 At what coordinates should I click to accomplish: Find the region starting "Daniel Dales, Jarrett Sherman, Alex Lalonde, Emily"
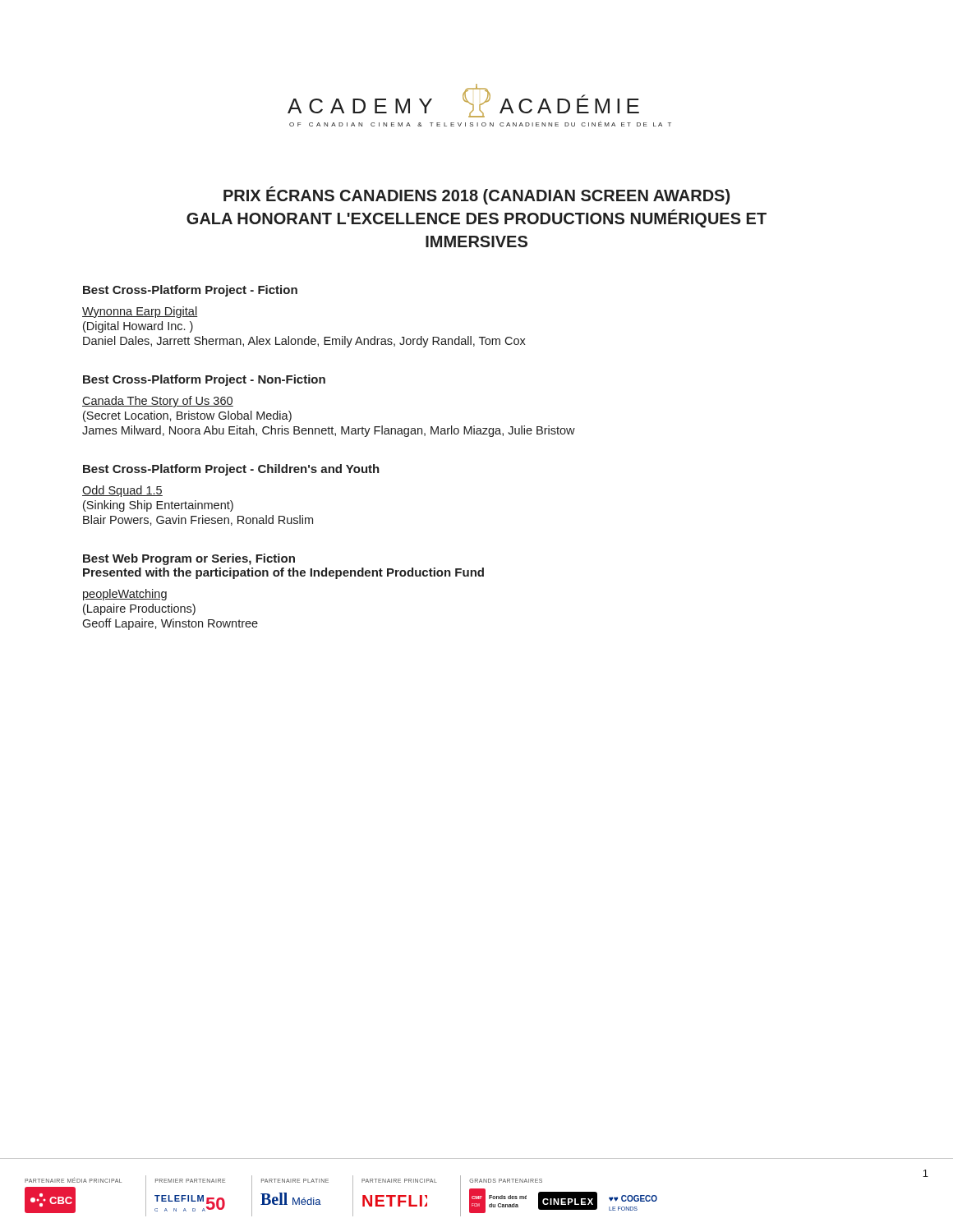pos(304,341)
